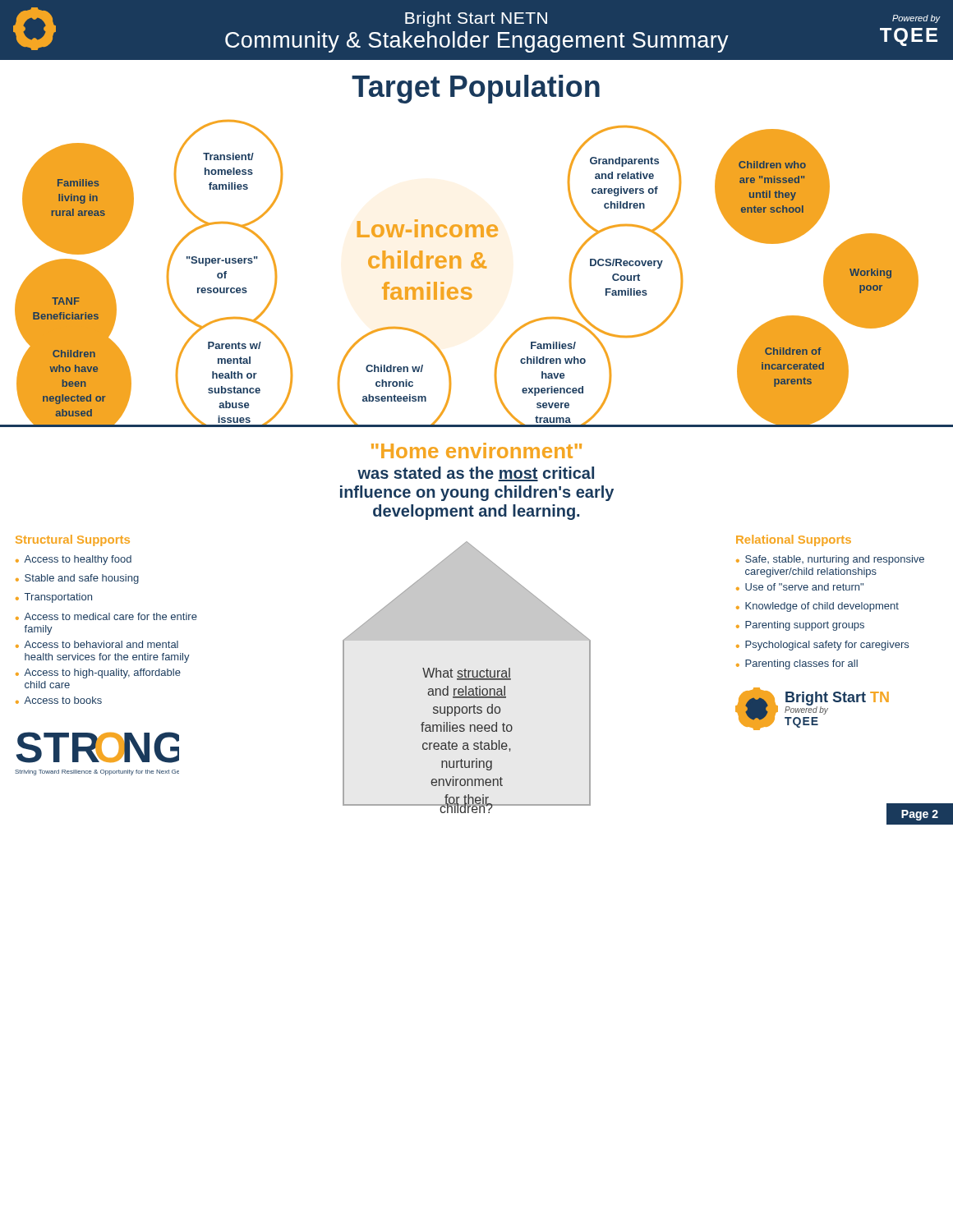Select the list item containing "•Access to healthy food"
The image size is (953, 1232).
click(73, 561)
